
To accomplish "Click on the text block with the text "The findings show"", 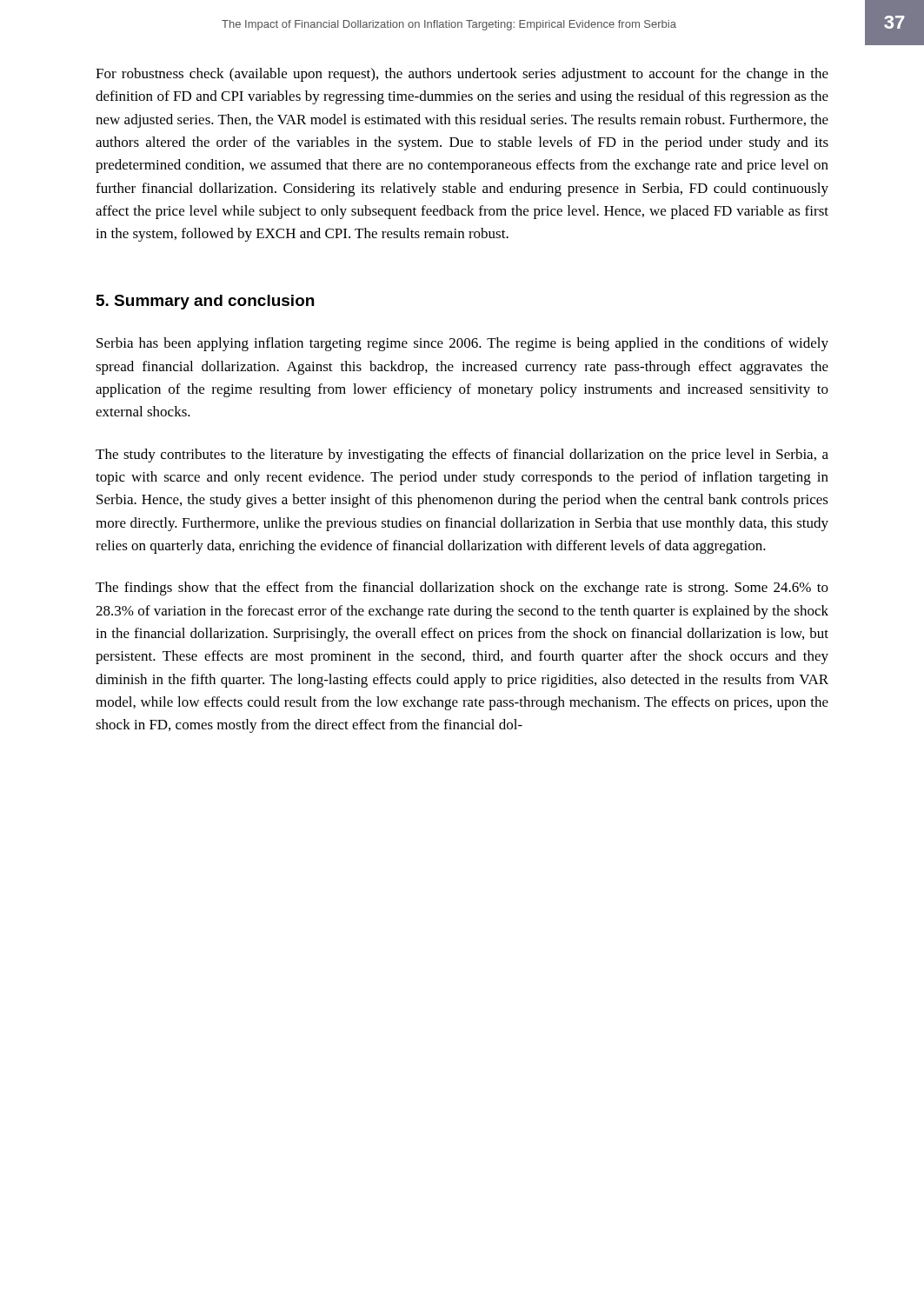I will (x=462, y=657).
